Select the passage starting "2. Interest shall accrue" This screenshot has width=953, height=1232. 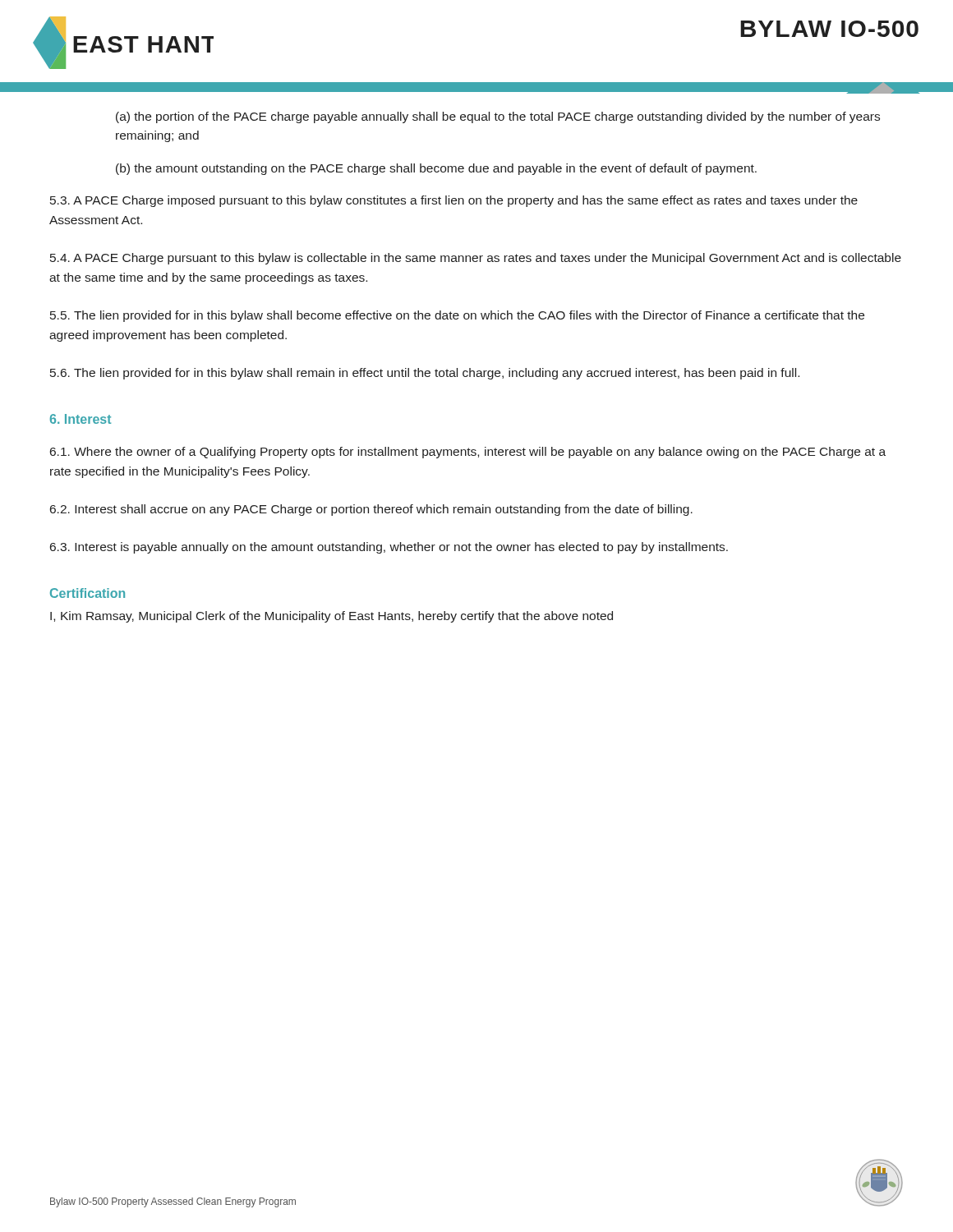coord(371,509)
